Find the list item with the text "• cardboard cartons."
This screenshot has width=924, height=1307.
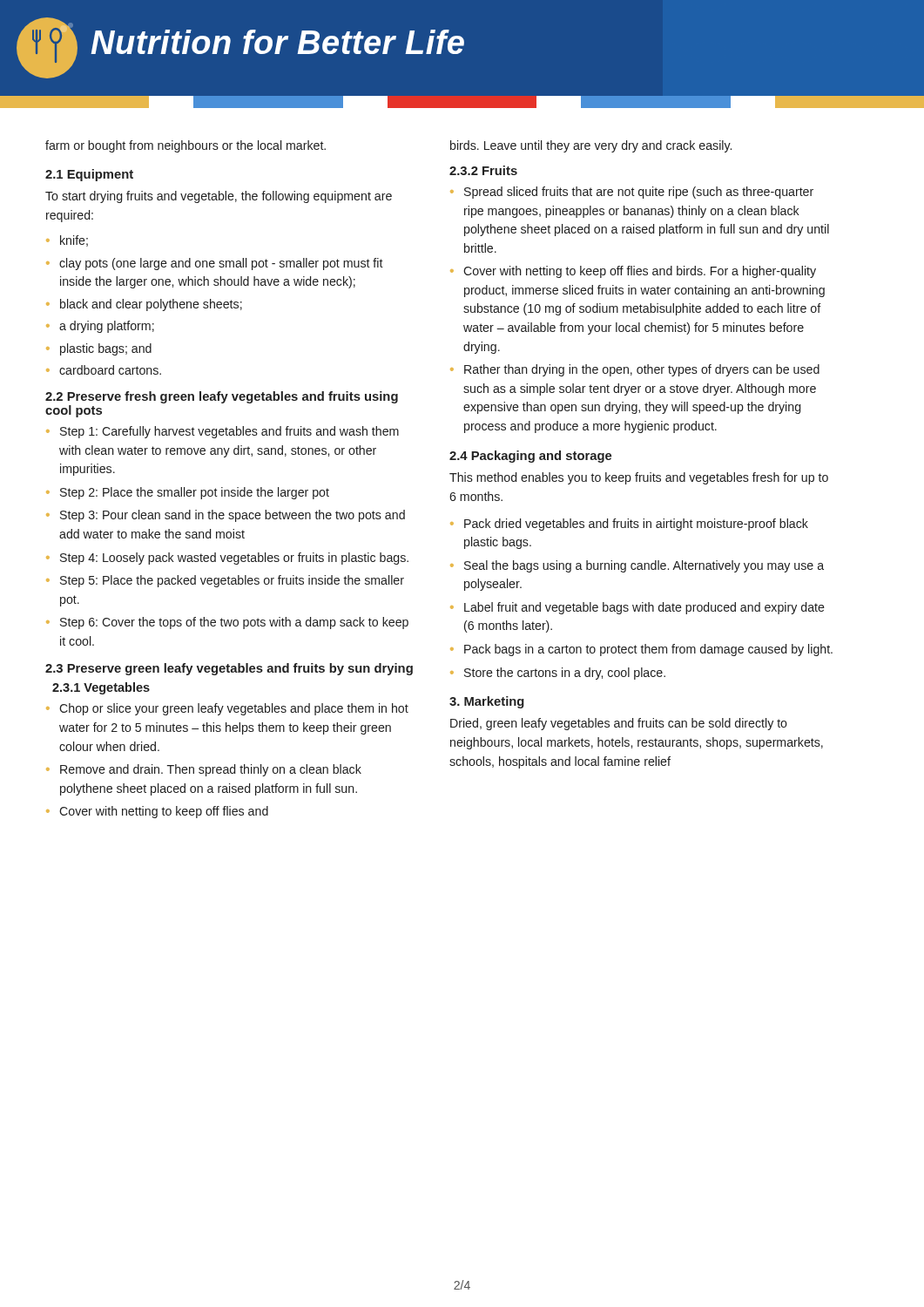(104, 371)
